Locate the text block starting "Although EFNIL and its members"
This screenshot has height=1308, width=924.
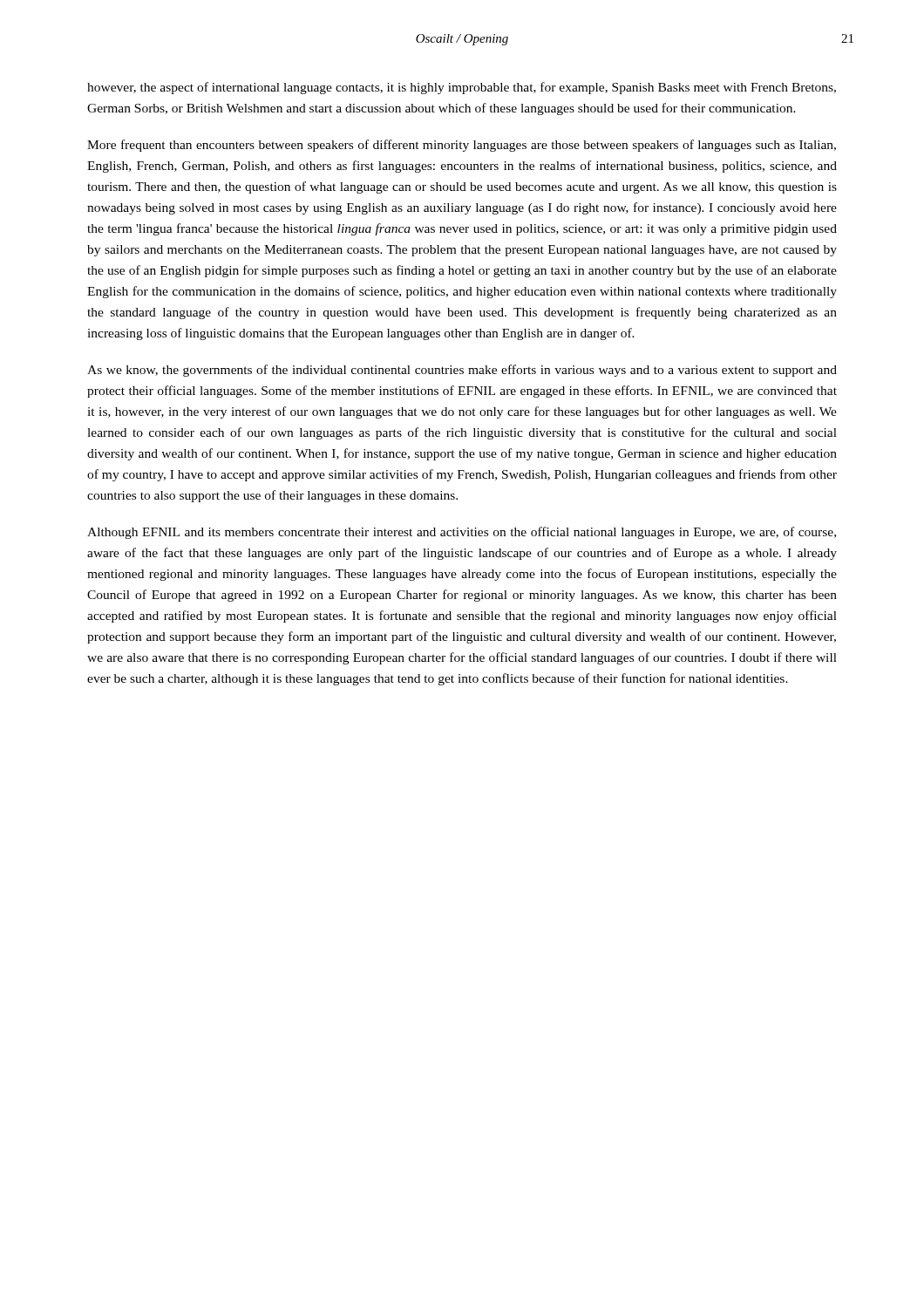point(462,605)
